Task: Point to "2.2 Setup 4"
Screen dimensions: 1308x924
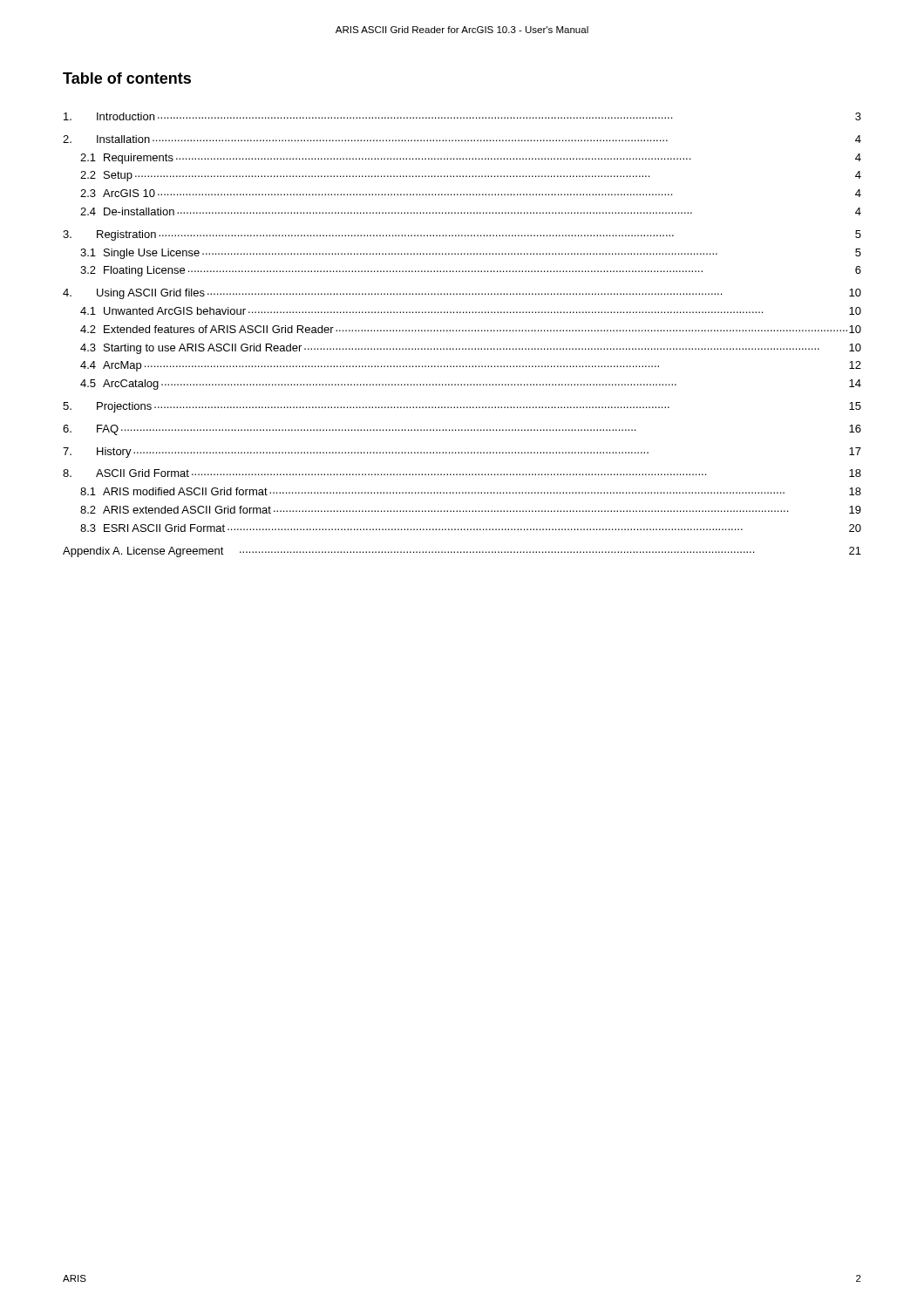Action: pos(462,176)
